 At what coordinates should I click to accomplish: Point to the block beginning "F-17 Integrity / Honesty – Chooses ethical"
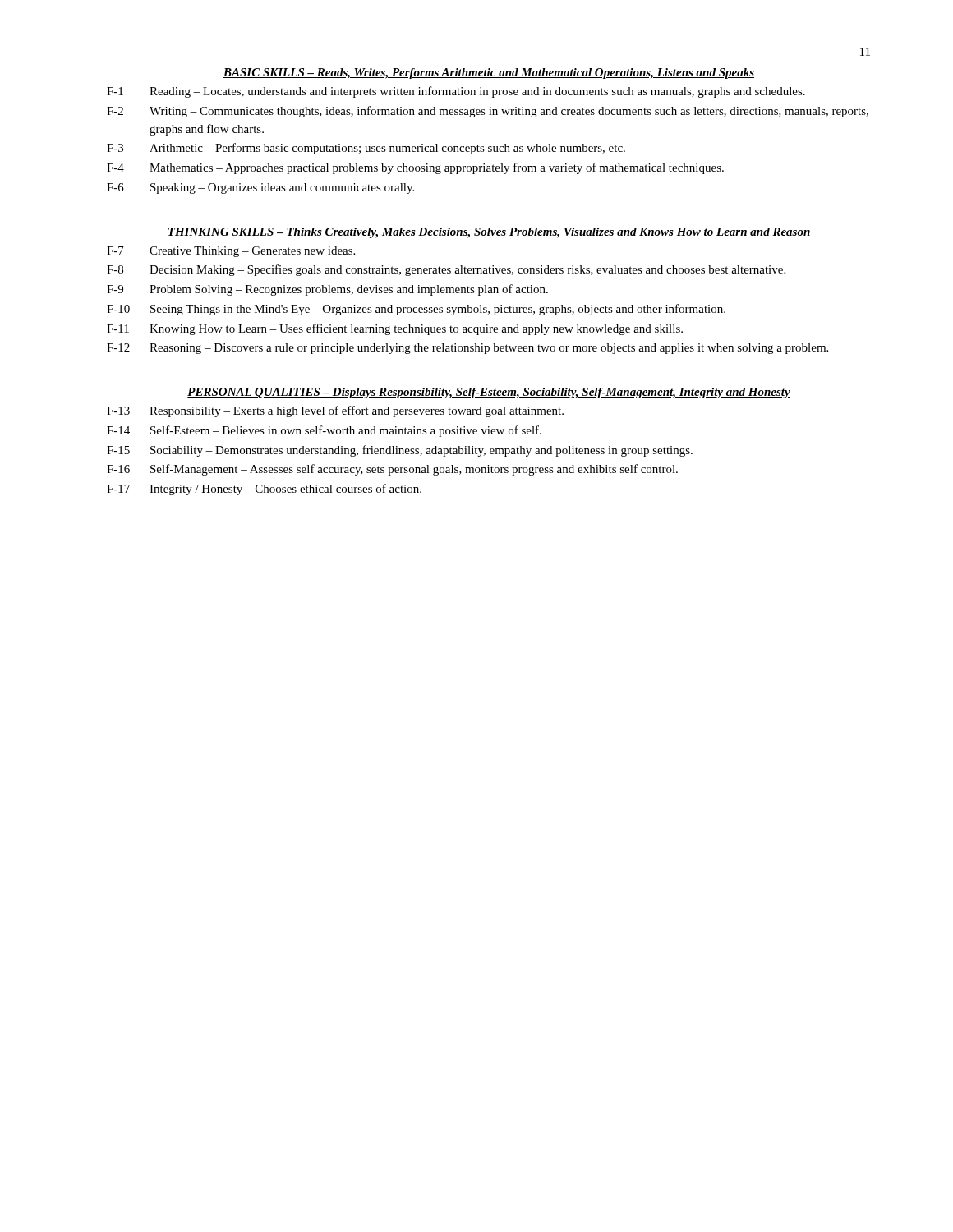[x=264, y=490]
